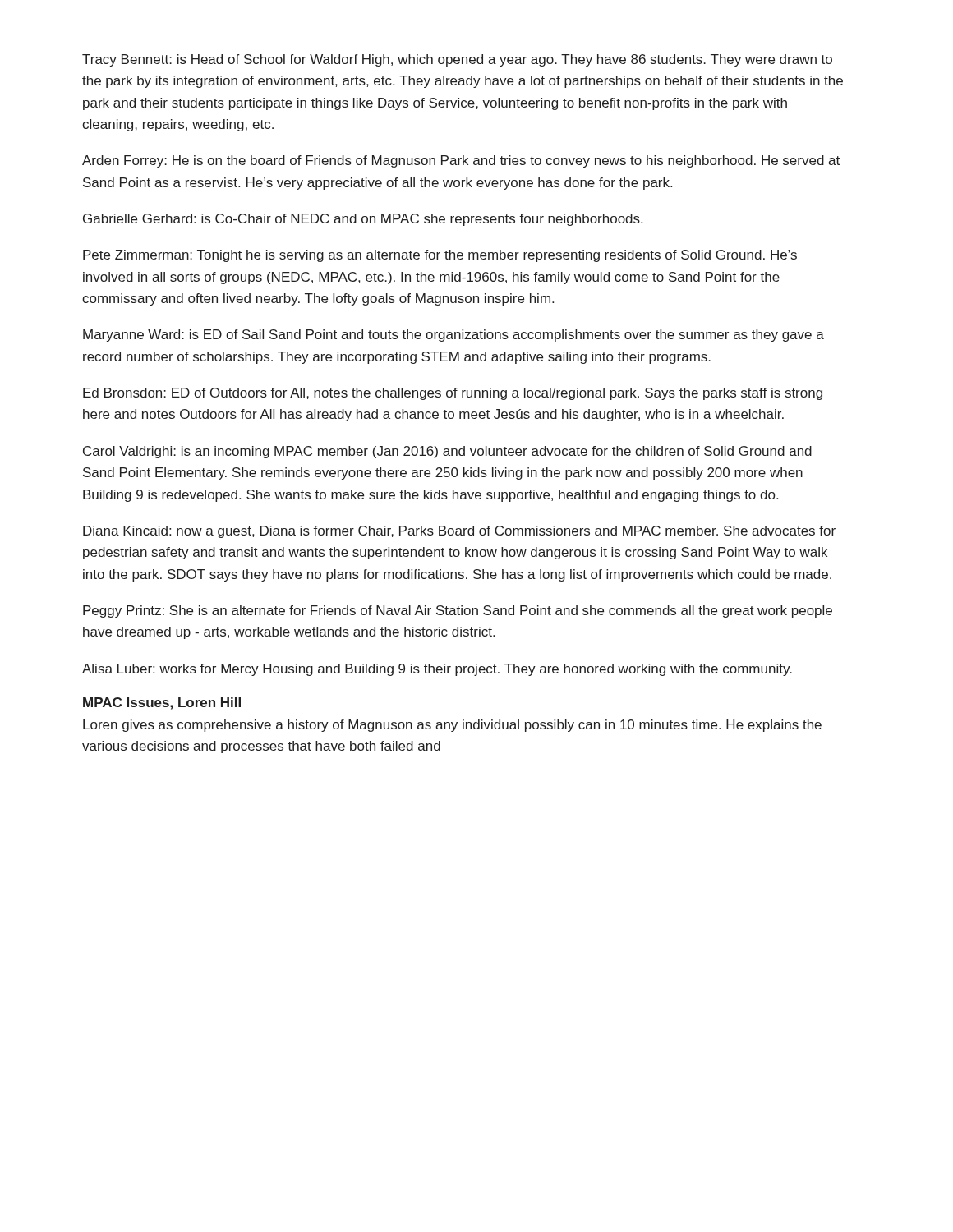Find the text block with the text "Pete Zimmerman: Tonight he is serving as an"
953x1232 pixels.
click(440, 277)
